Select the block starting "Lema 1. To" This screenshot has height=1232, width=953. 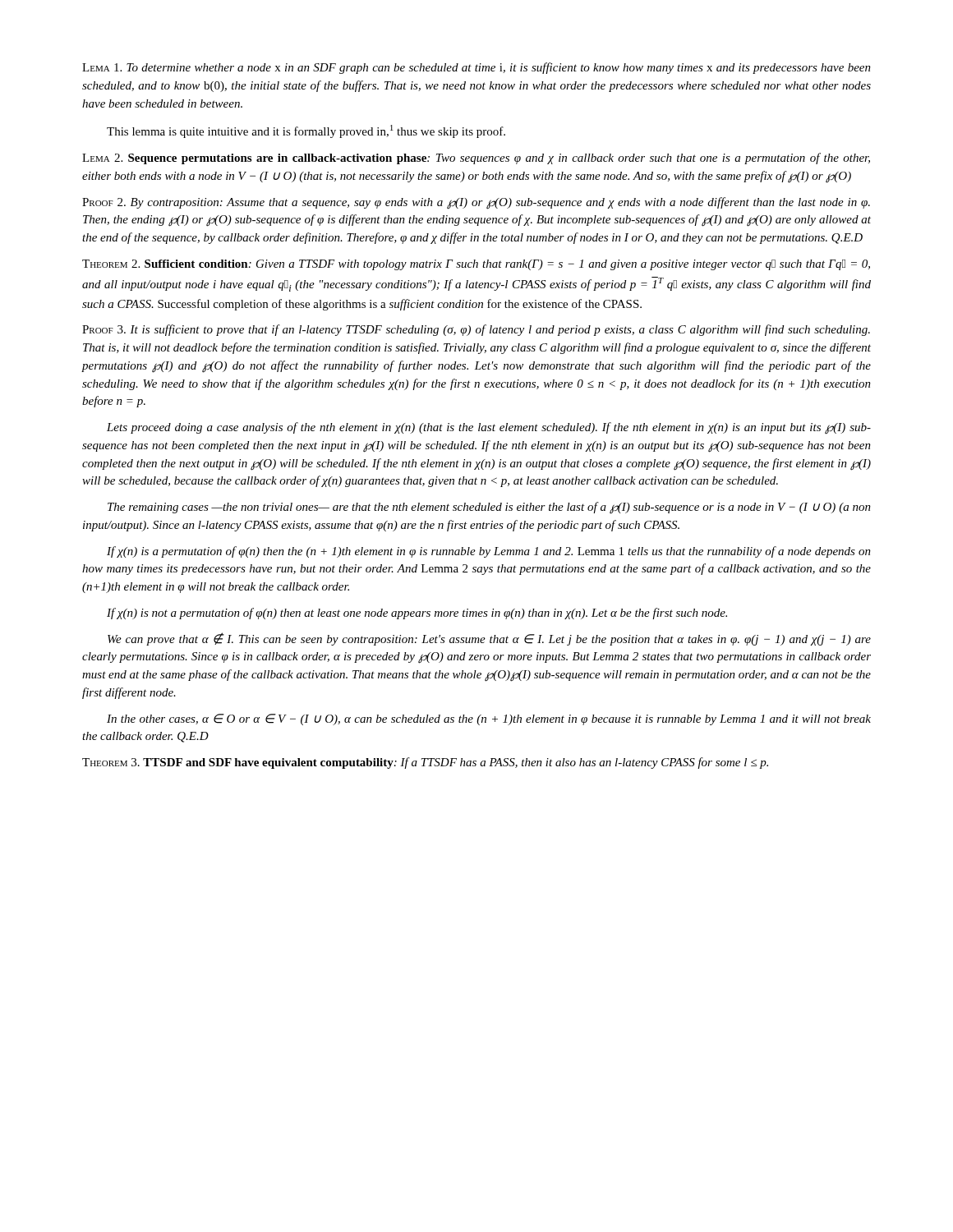click(x=476, y=86)
